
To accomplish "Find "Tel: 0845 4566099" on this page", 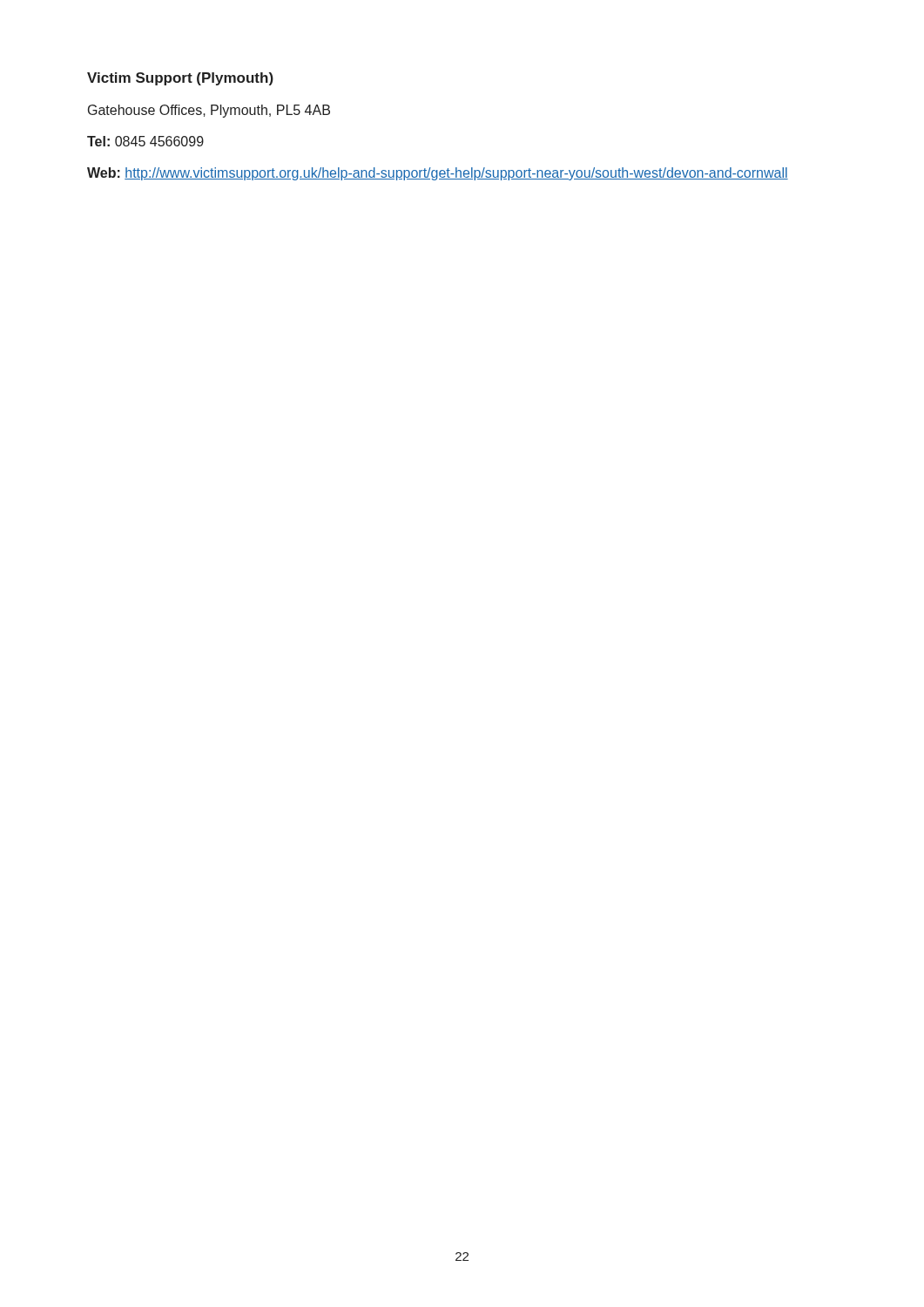I will point(145,142).
